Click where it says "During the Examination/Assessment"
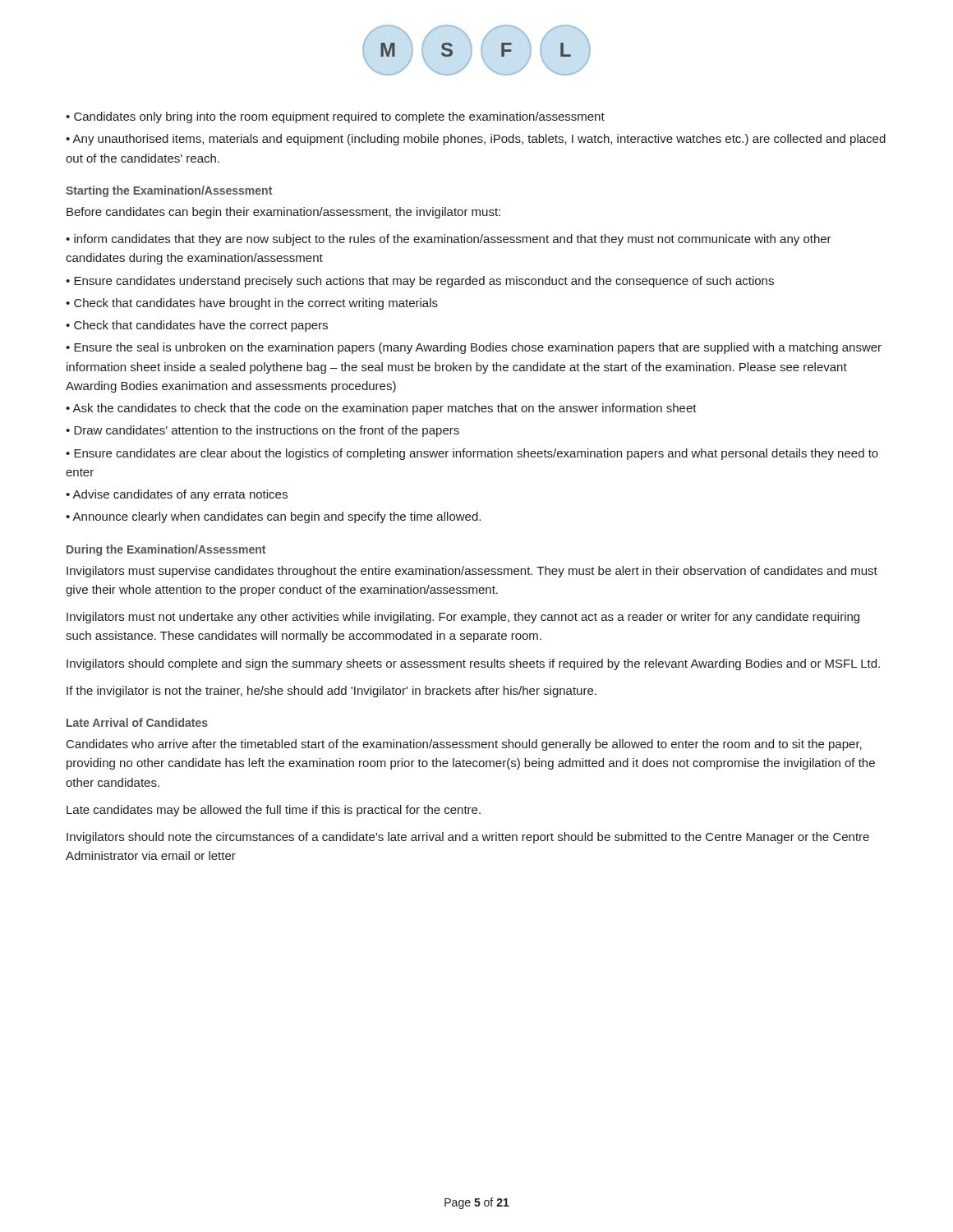This screenshot has width=953, height=1232. 166,549
